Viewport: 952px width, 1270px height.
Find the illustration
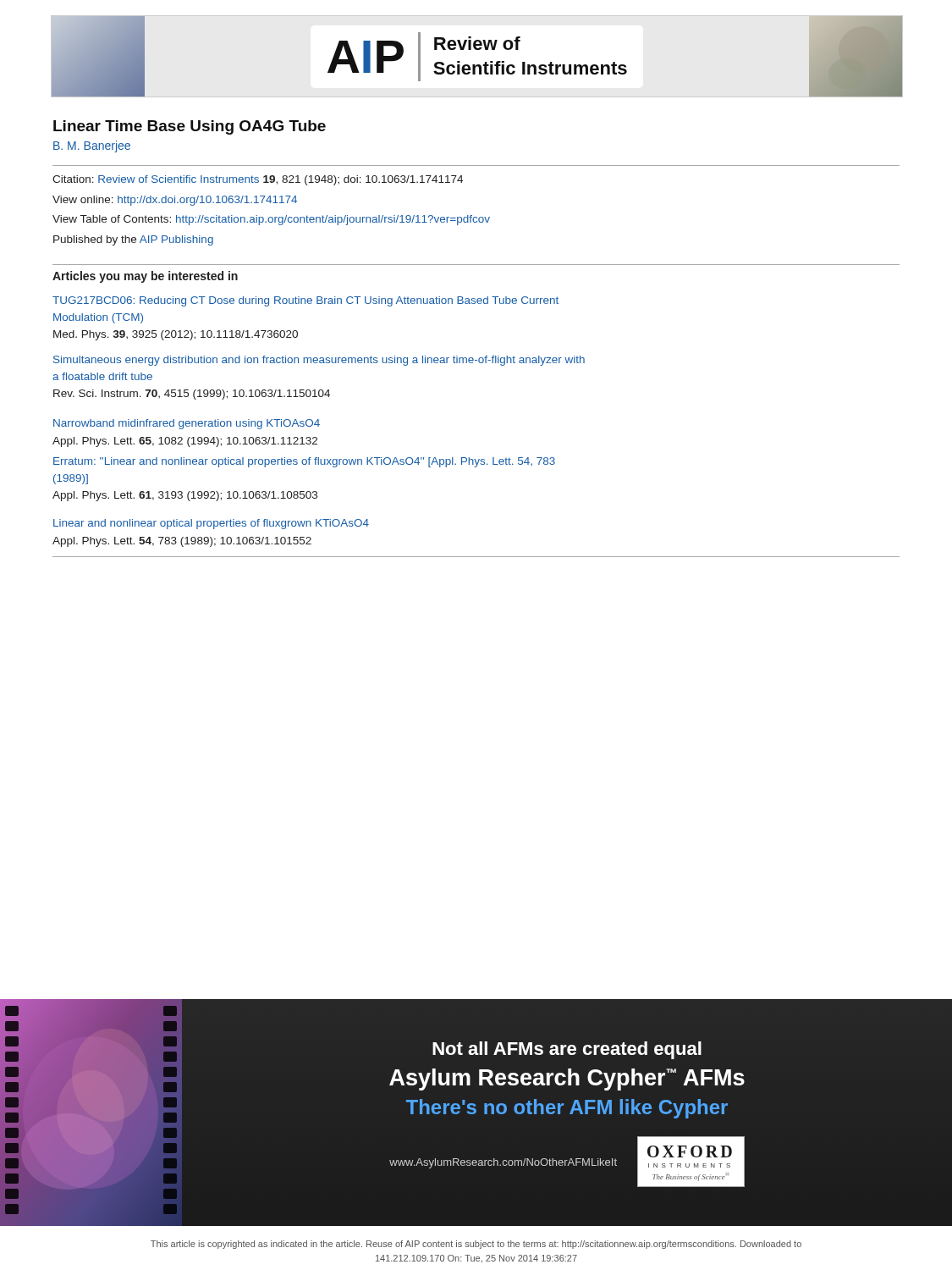[x=476, y=1113]
